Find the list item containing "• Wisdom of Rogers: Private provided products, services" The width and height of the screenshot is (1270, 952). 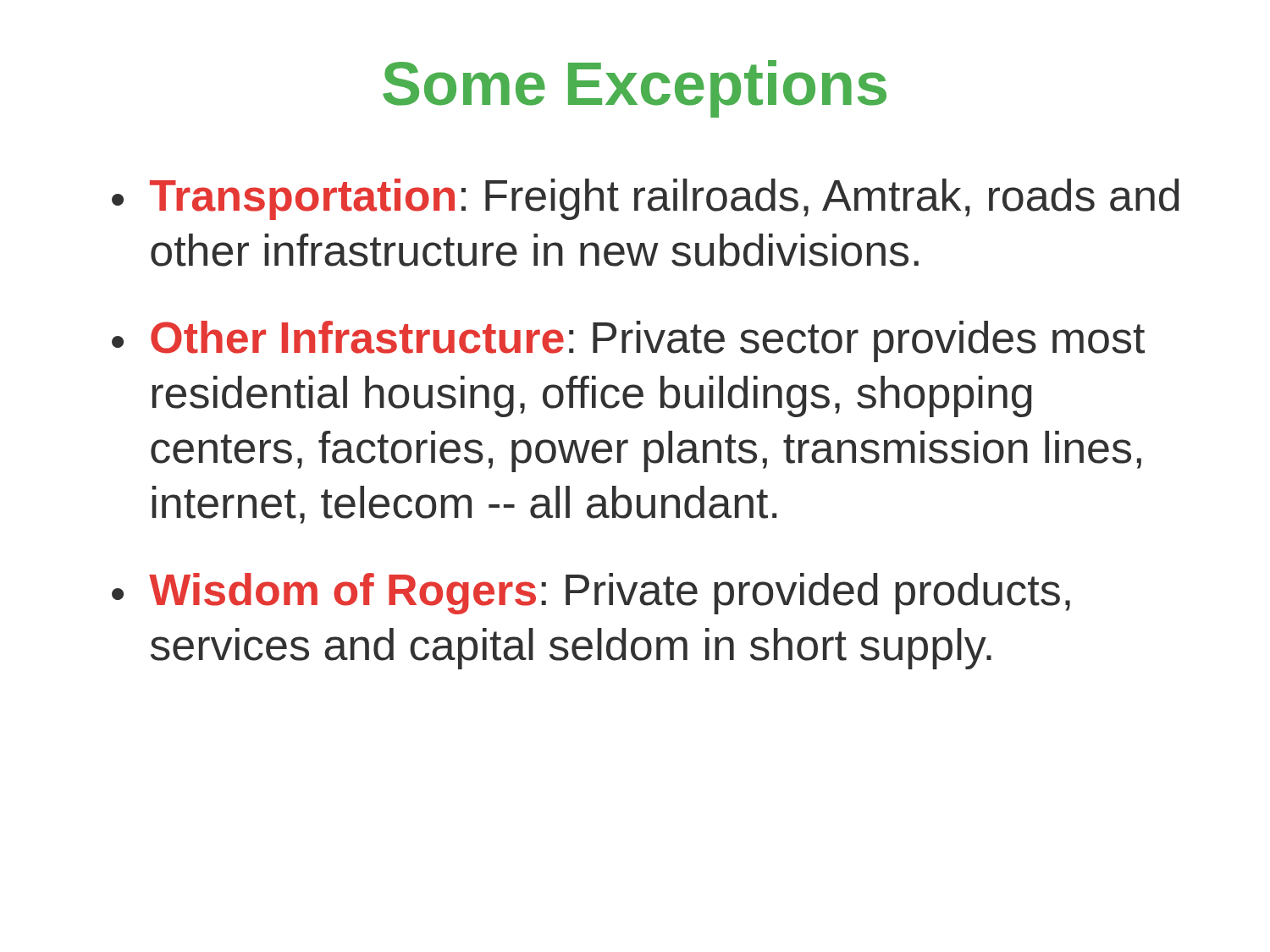[648, 618]
